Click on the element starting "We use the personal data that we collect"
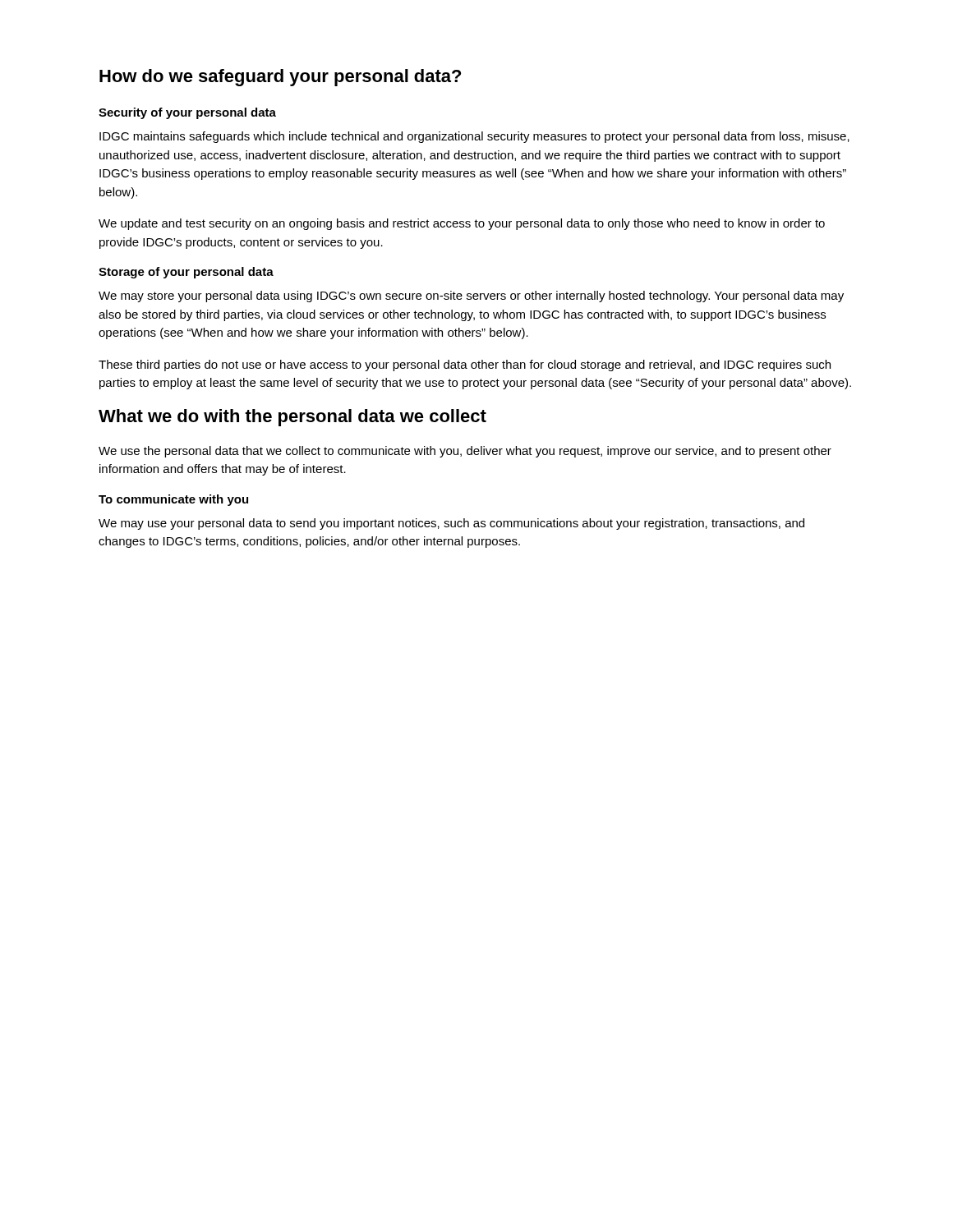The height and width of the screenshot is (1232, 953). tap(465, 459)
